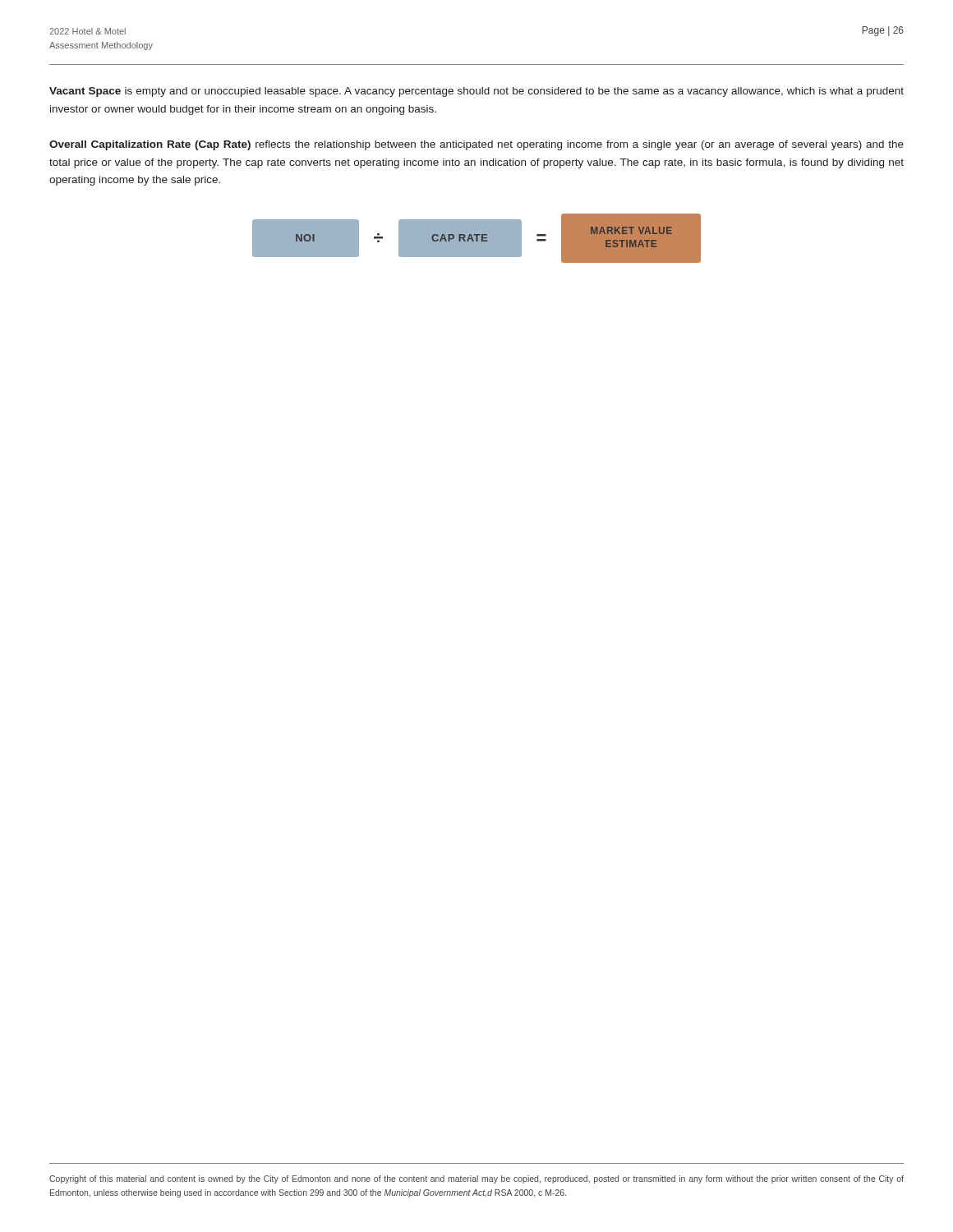Image resolution: width=953 pixels, height=1232 pixels.
Task: Select the element starting "Vacant Space is"
Action: 476,100
